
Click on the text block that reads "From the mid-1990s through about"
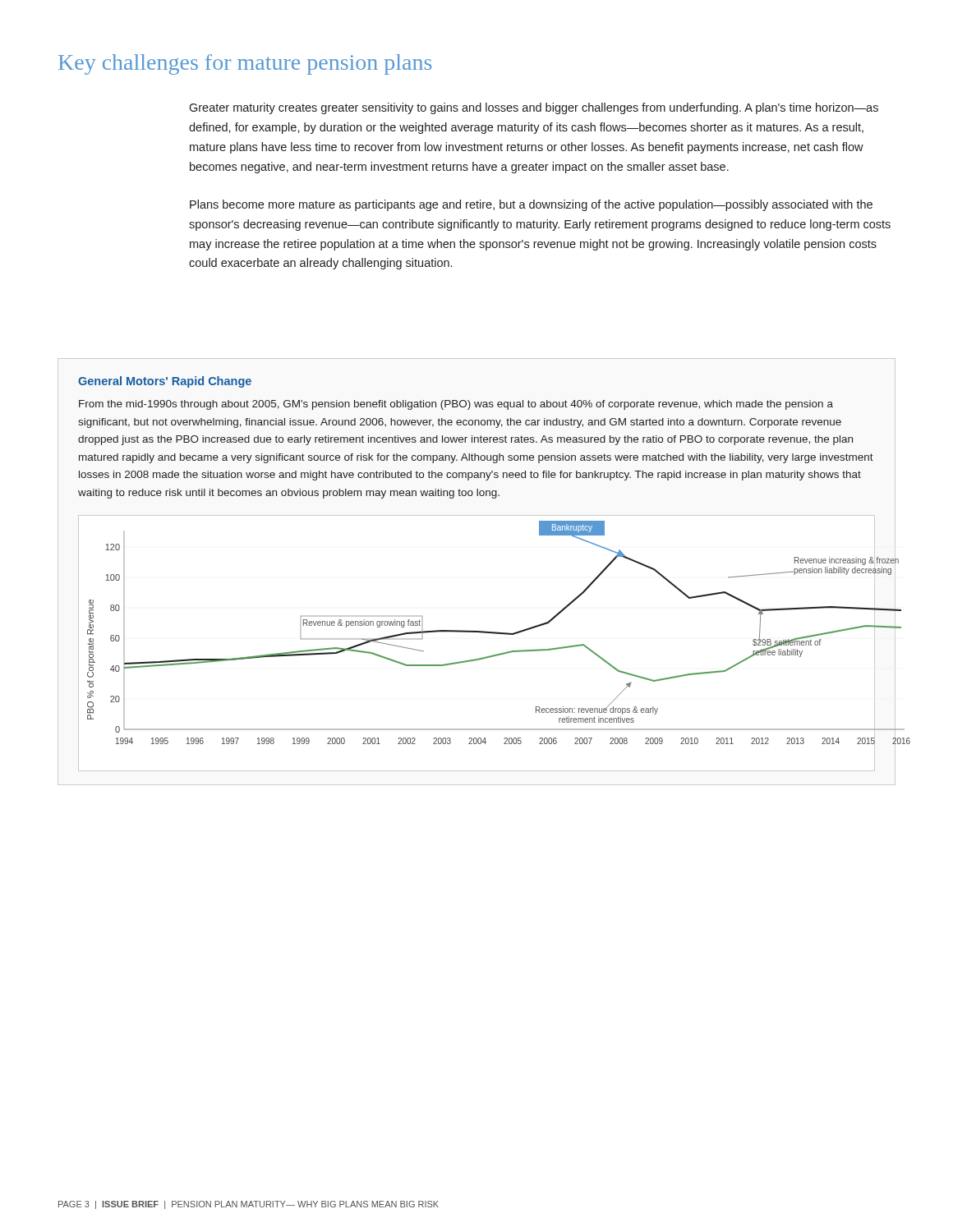[475, 448]
